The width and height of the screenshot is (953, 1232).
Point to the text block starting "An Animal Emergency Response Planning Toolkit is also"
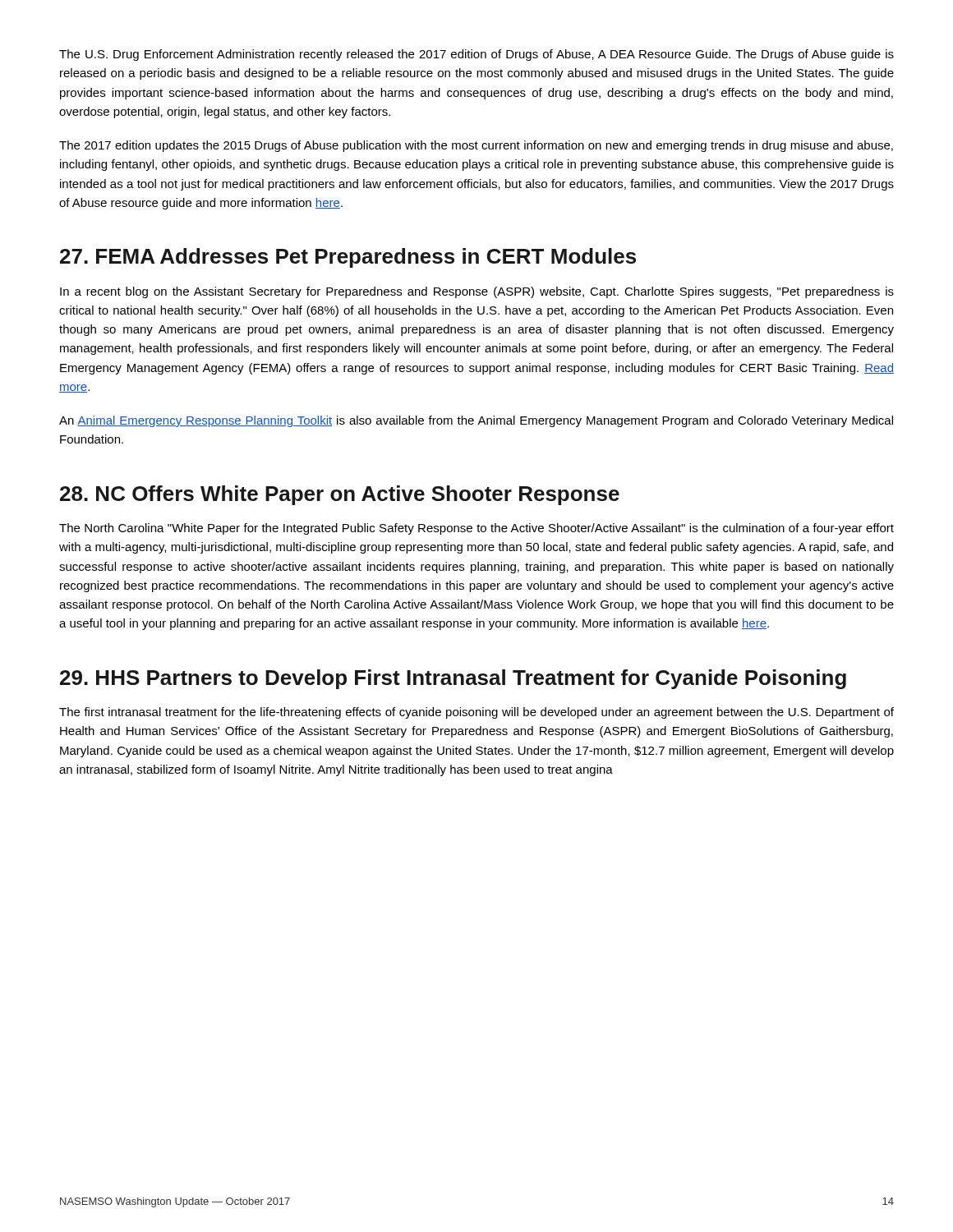476,430
